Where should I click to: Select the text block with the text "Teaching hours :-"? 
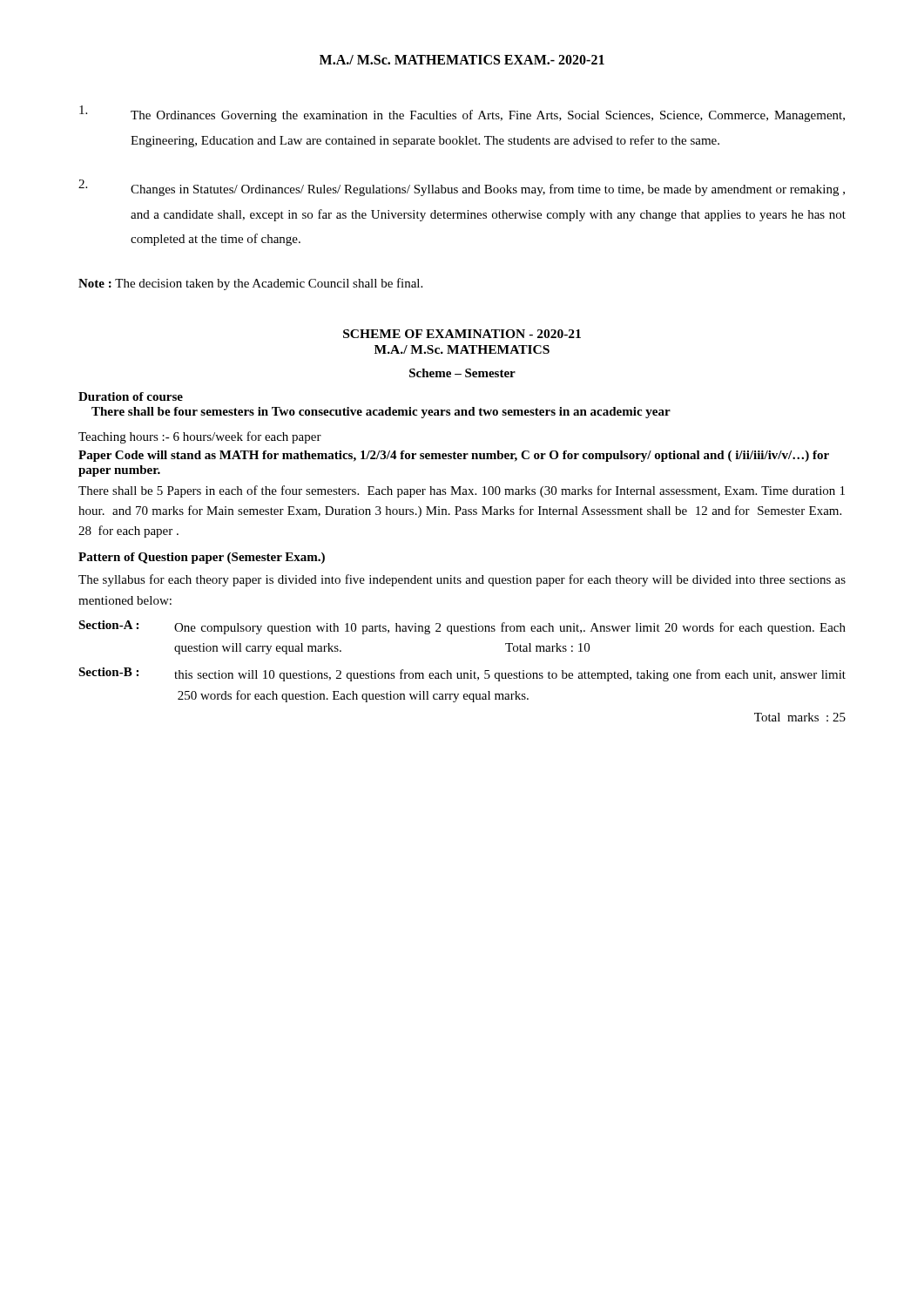coord(200,436)
